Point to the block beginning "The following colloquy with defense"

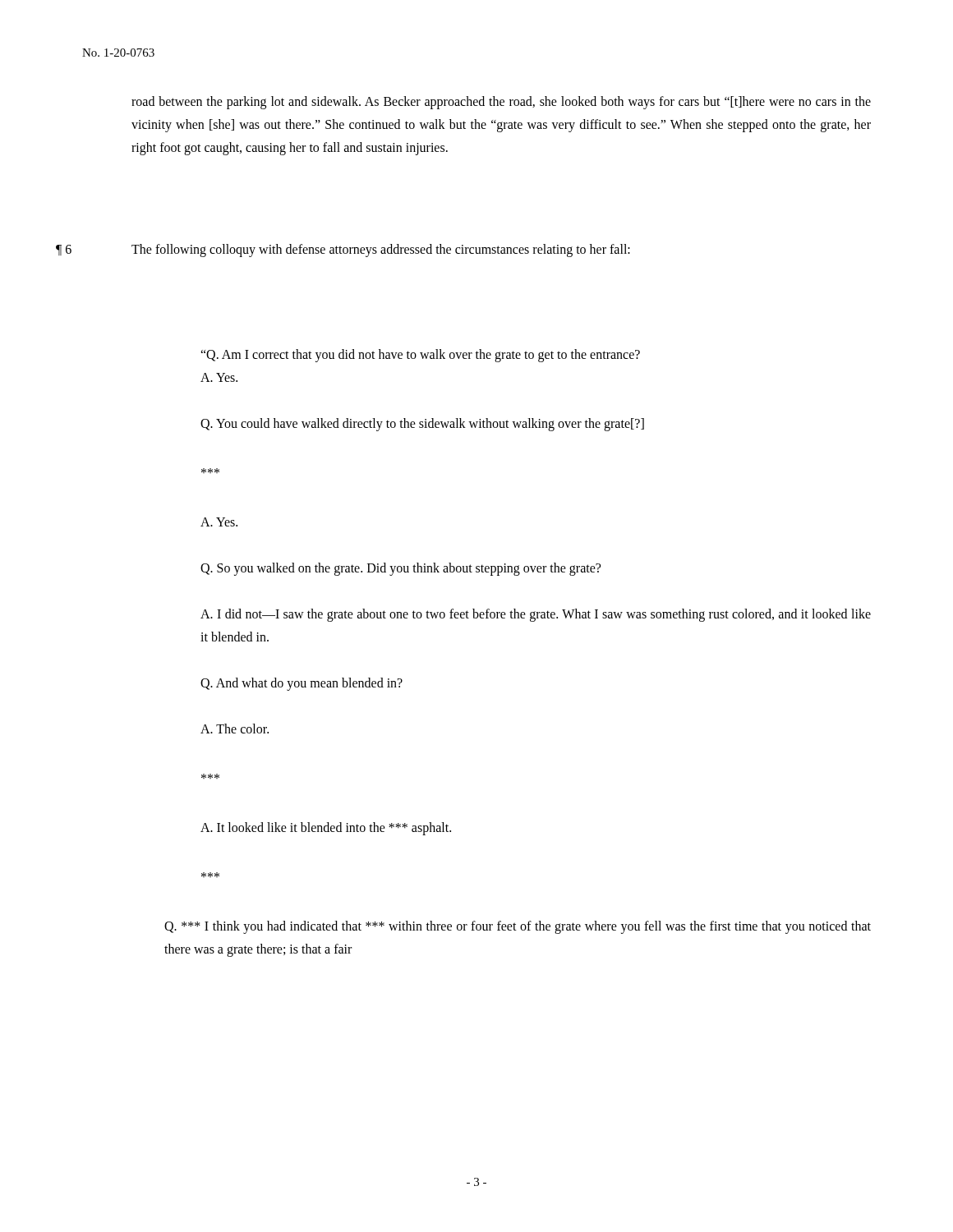(381, 249)
